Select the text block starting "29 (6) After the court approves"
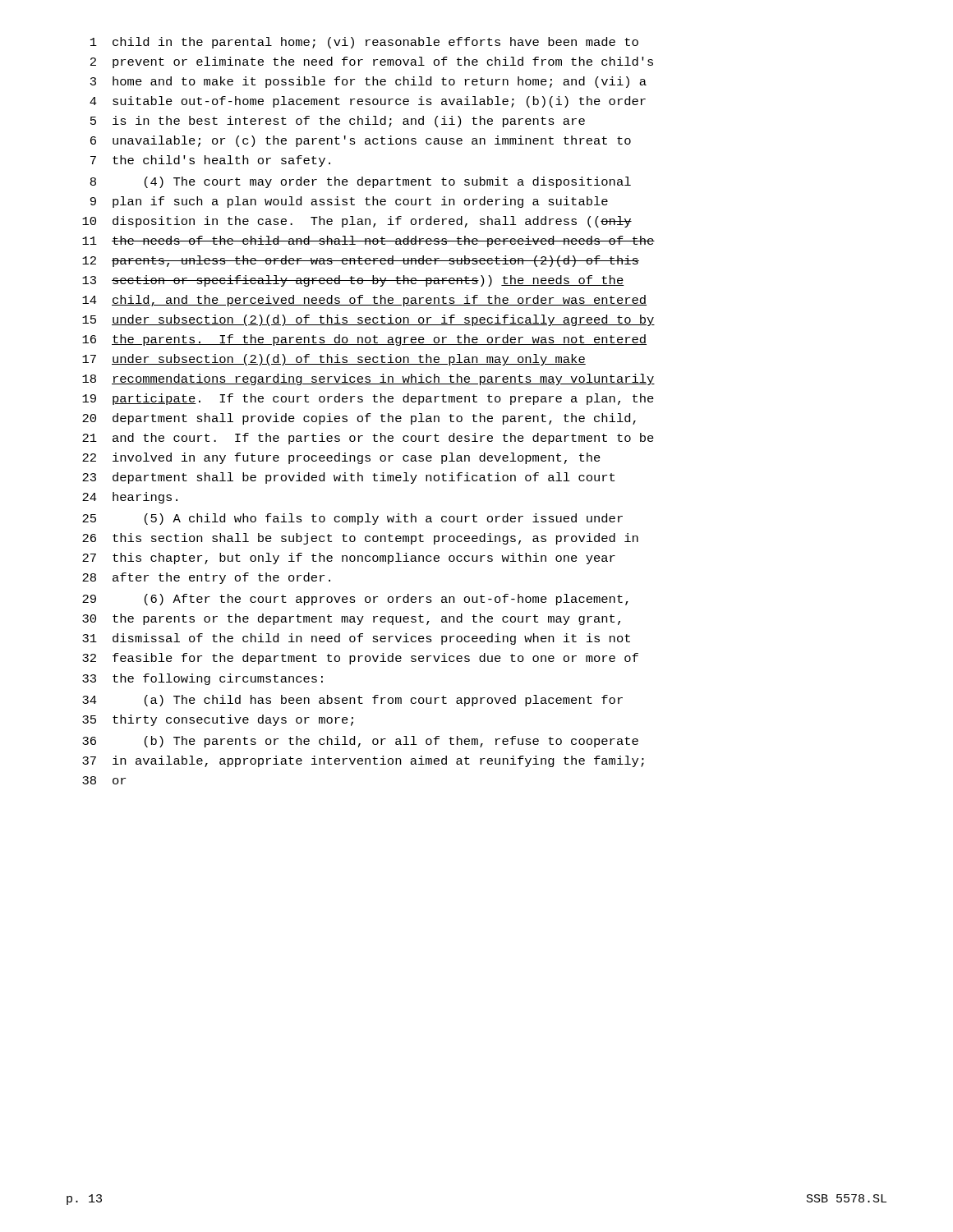The height and width of the screenshot is (1232, 953). click(476, 639)
